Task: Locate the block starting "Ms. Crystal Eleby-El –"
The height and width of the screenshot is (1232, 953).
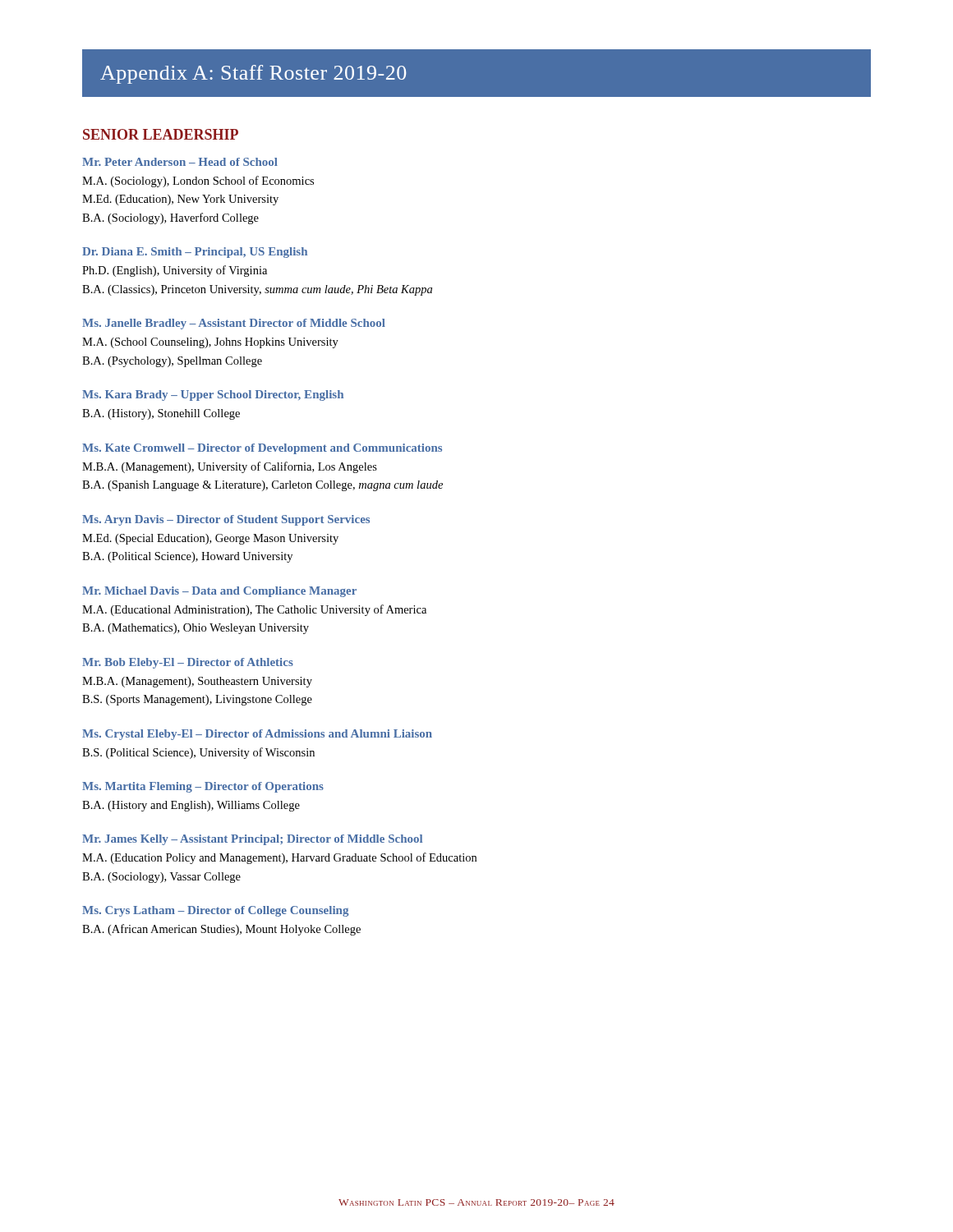Action: [257, 735]
